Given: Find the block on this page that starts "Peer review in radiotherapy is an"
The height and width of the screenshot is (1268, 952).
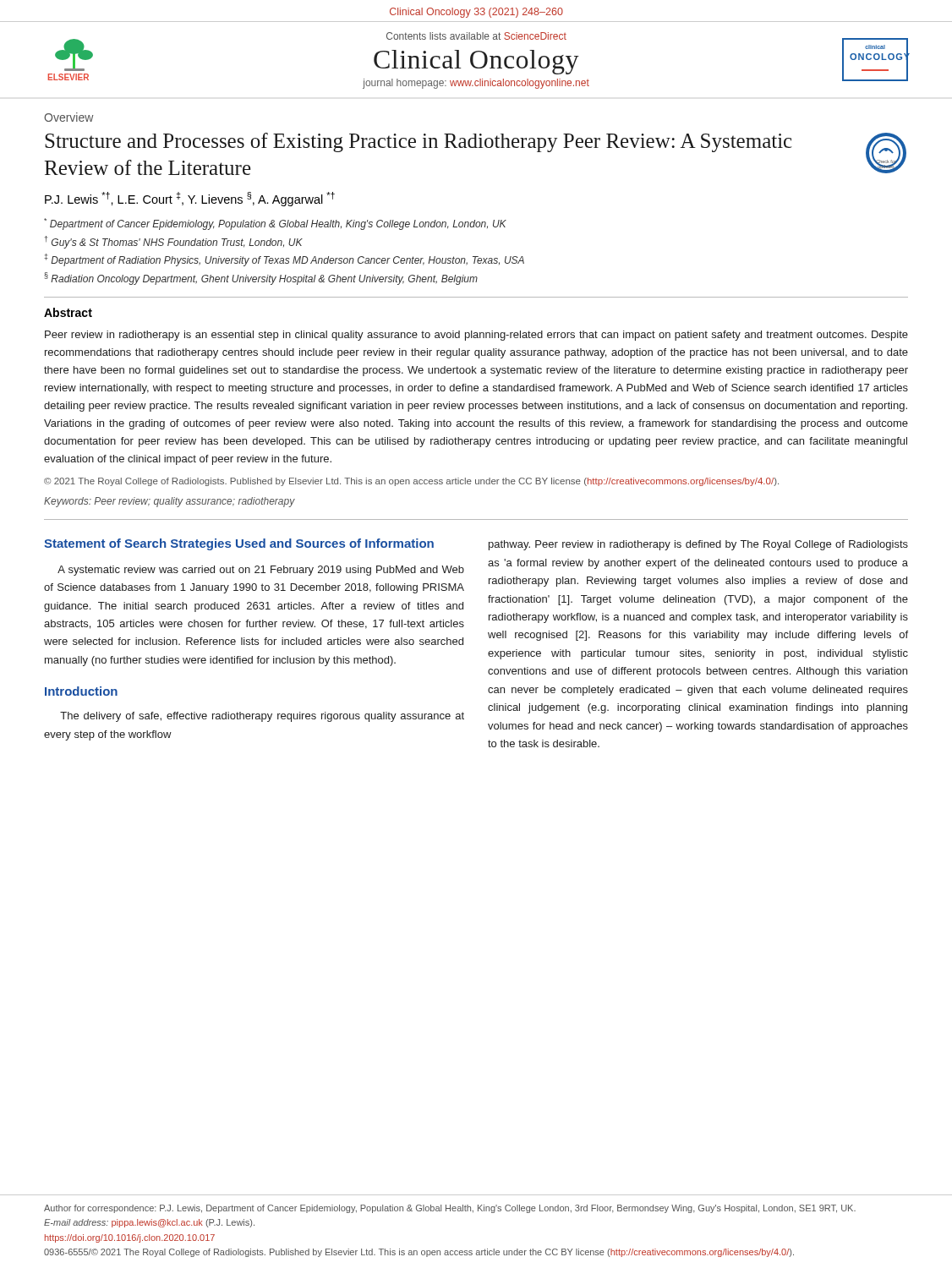Looking at the screenshot, I should click(476, 397).
